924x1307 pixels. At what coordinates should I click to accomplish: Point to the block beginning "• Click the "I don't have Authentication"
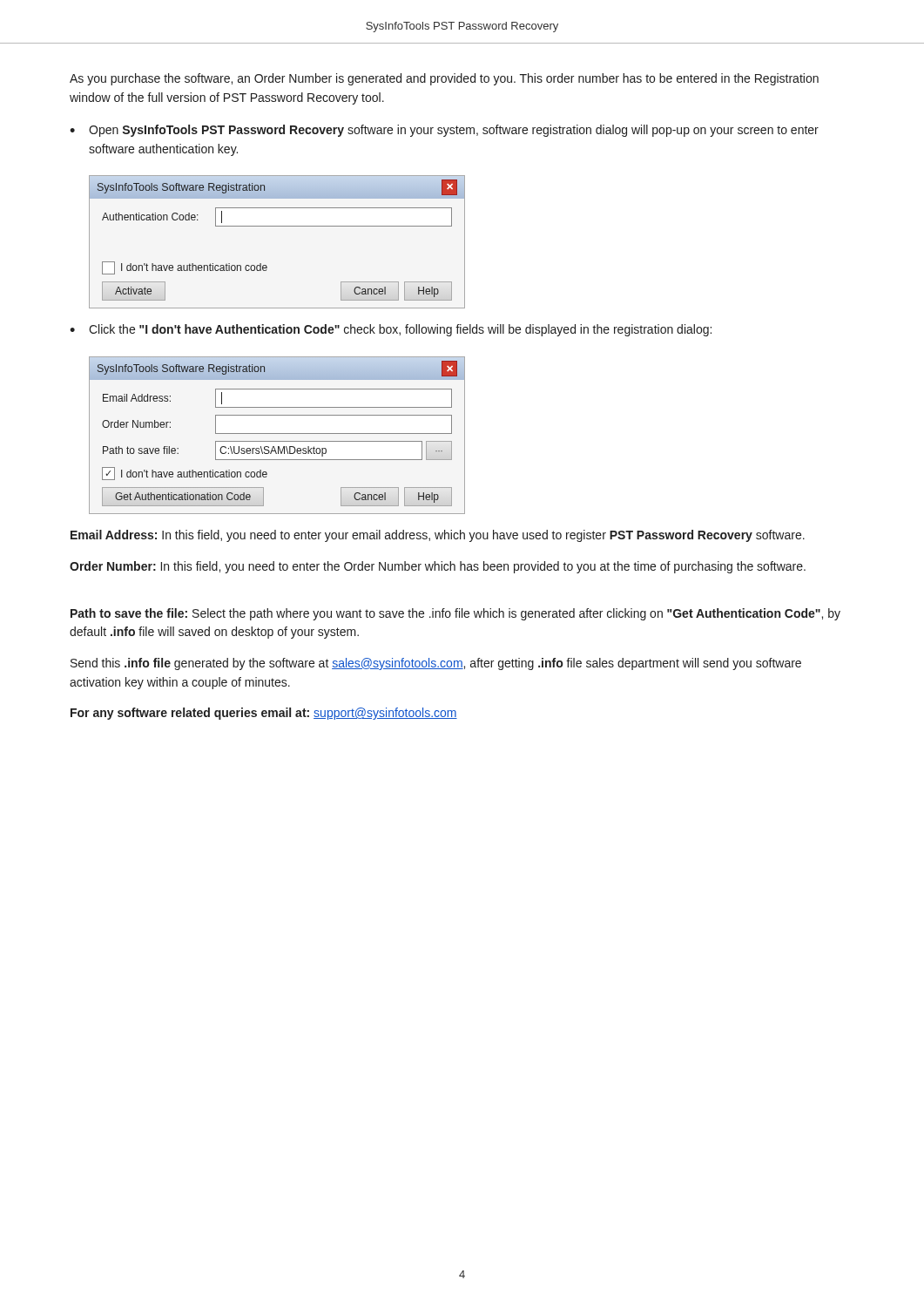tap(462, 331)
